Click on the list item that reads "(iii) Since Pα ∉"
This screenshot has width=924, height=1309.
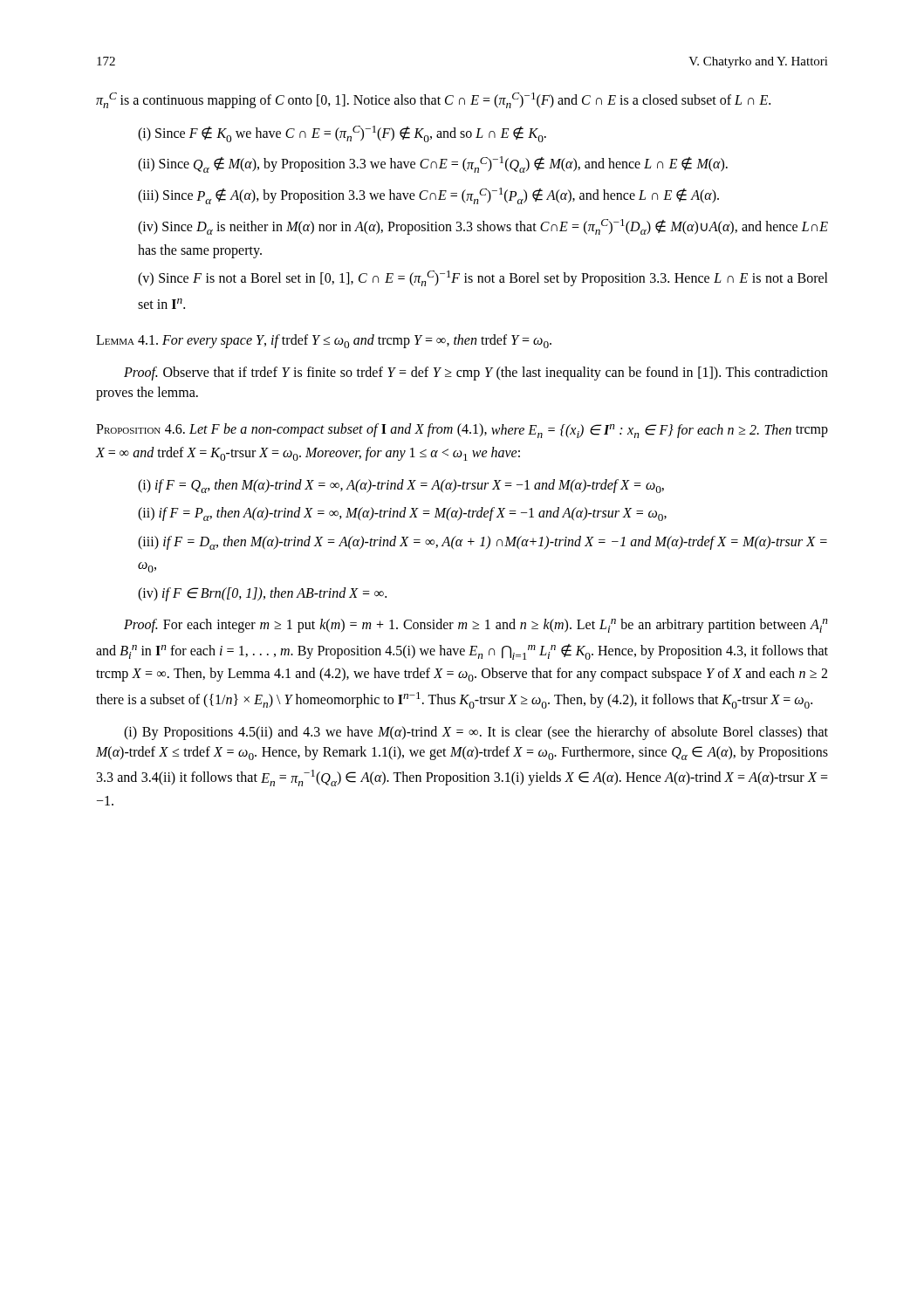tap(483, 196)
